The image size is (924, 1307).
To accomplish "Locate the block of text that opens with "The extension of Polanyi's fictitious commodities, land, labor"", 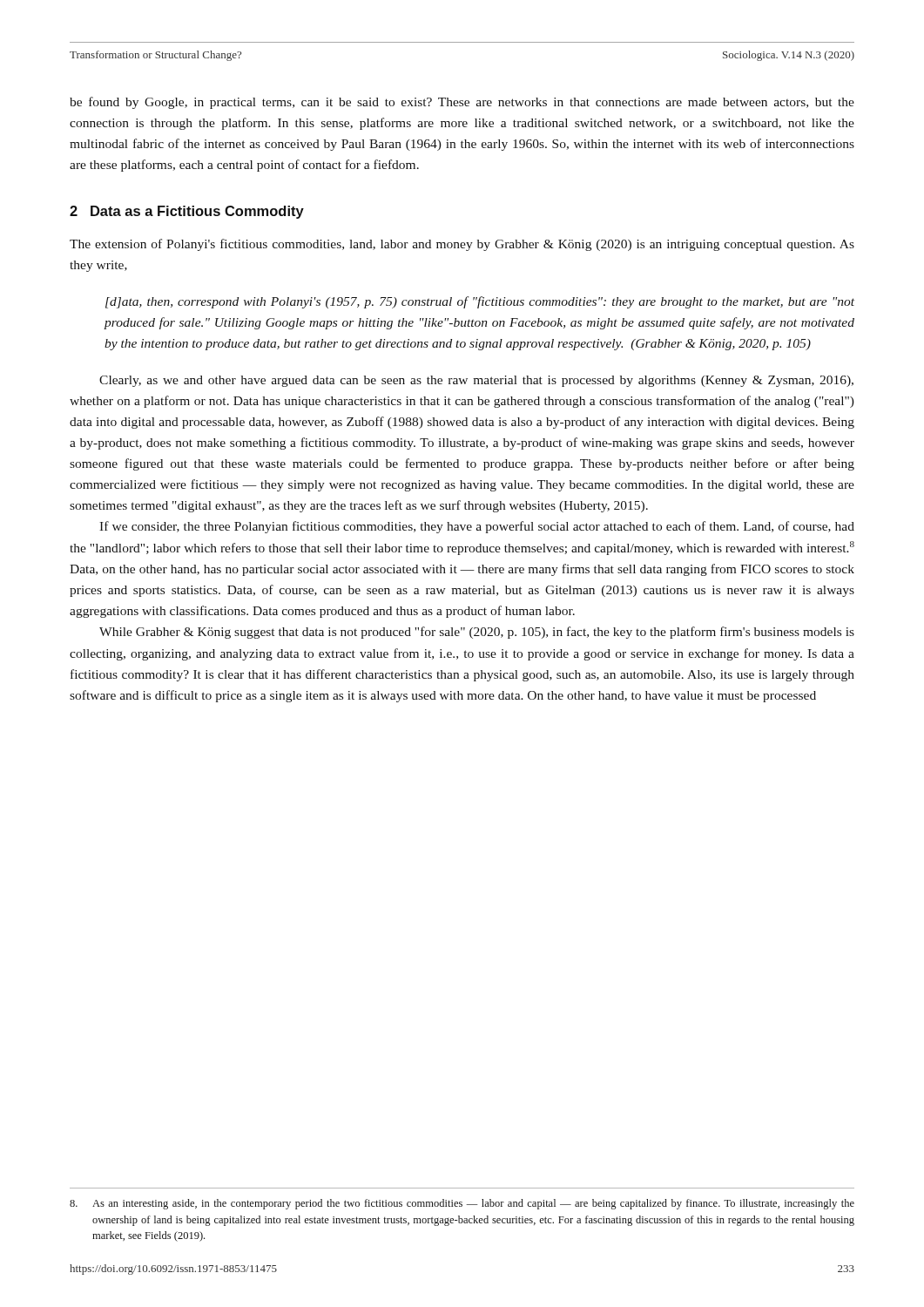I will [462, 254].
